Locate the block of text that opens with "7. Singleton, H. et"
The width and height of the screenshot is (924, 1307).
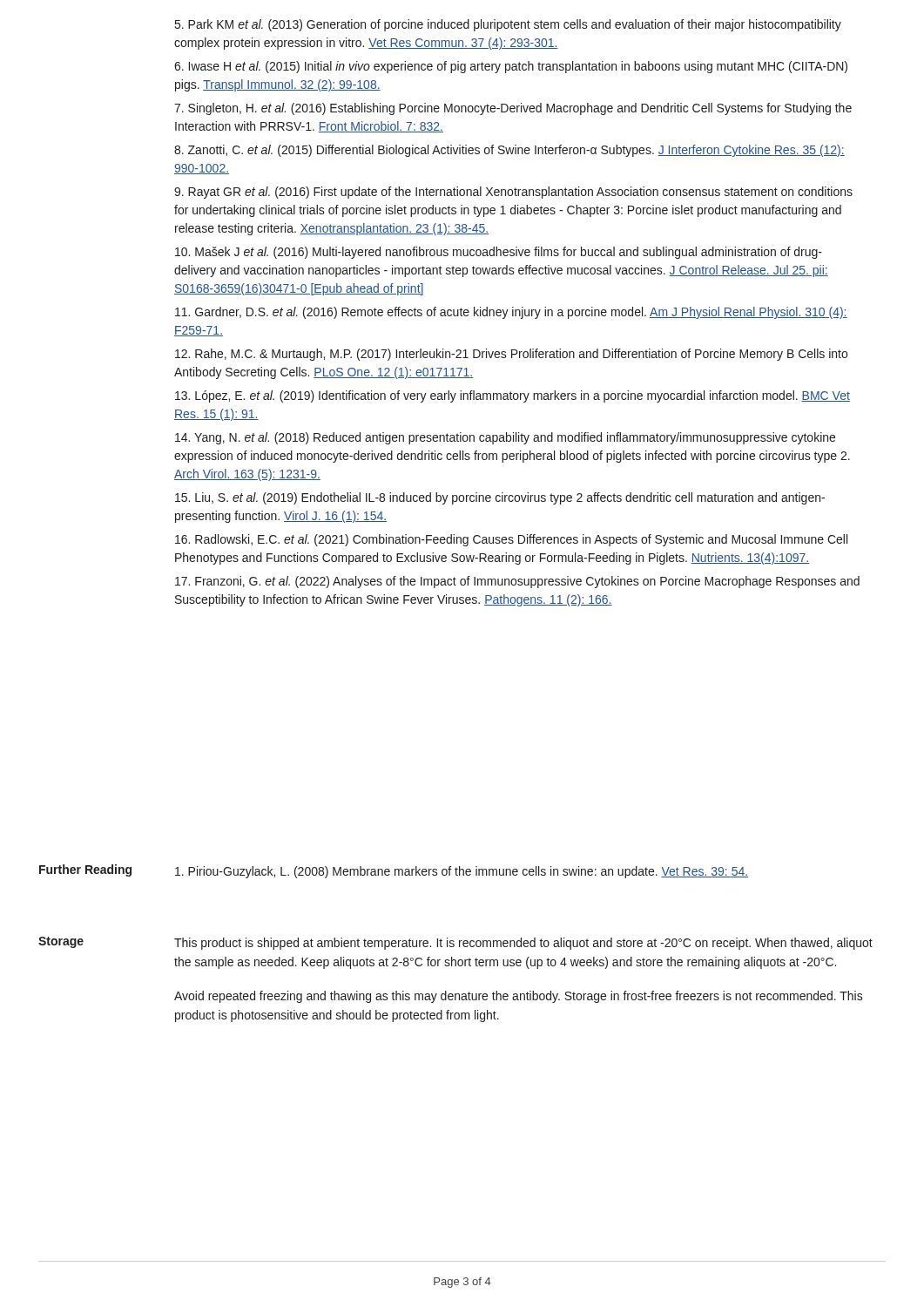coord(513,117)
